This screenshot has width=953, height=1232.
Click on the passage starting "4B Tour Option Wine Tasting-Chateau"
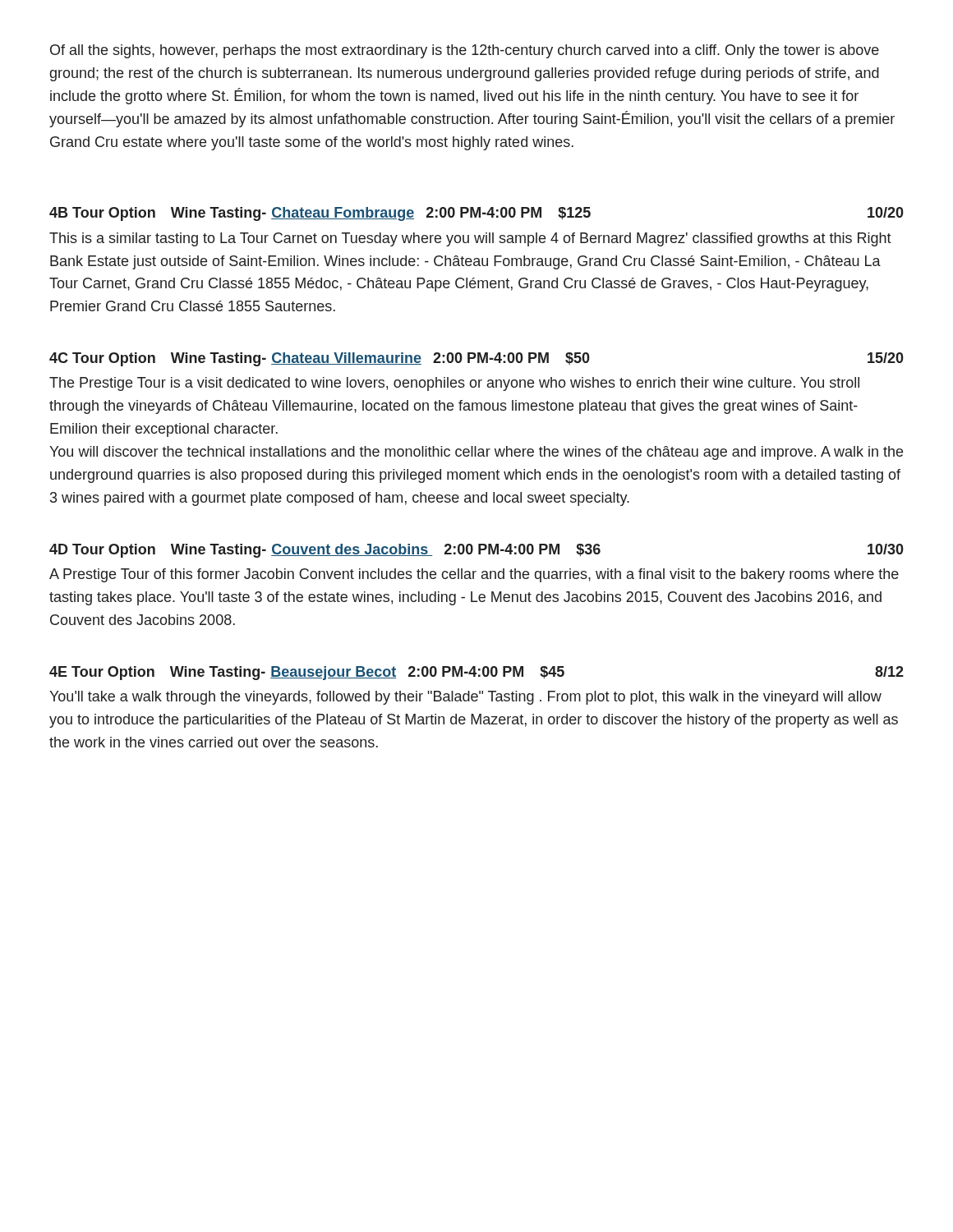[x=476, y=214]
